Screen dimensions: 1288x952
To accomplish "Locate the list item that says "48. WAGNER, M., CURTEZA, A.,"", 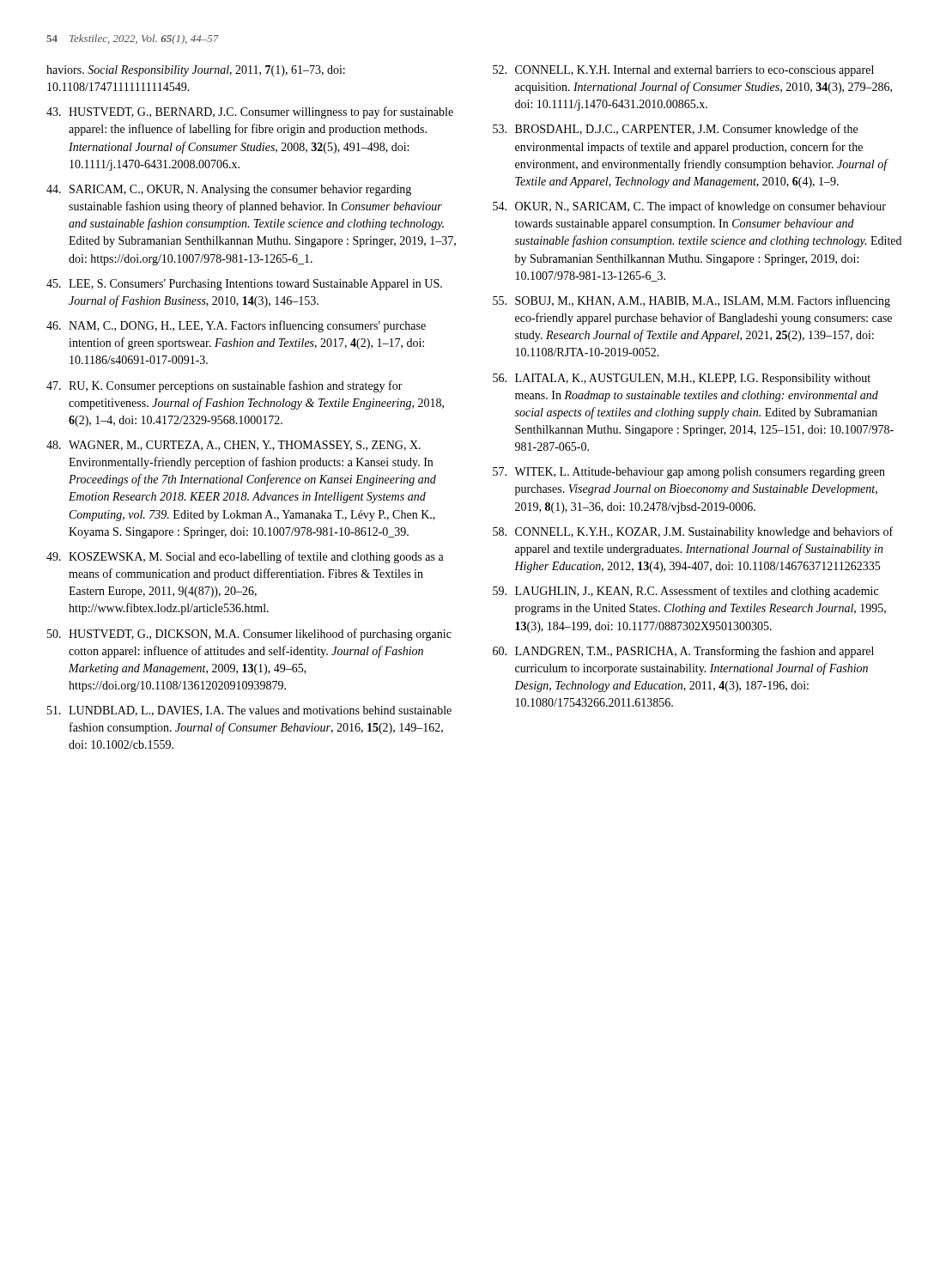I will (x=253, y=489).
